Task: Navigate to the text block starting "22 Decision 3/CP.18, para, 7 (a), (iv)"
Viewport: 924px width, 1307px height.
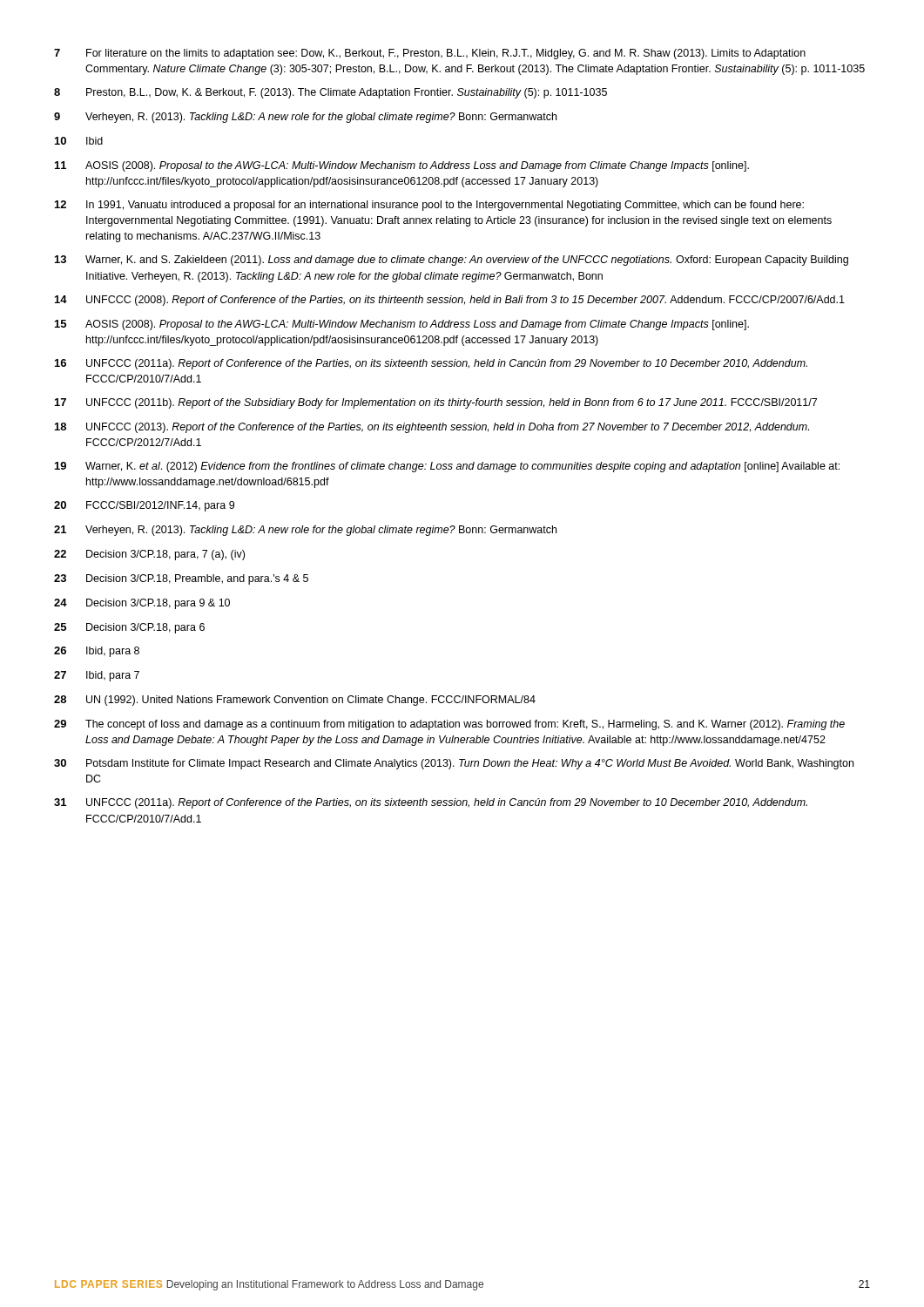Action: pos(149,555)
